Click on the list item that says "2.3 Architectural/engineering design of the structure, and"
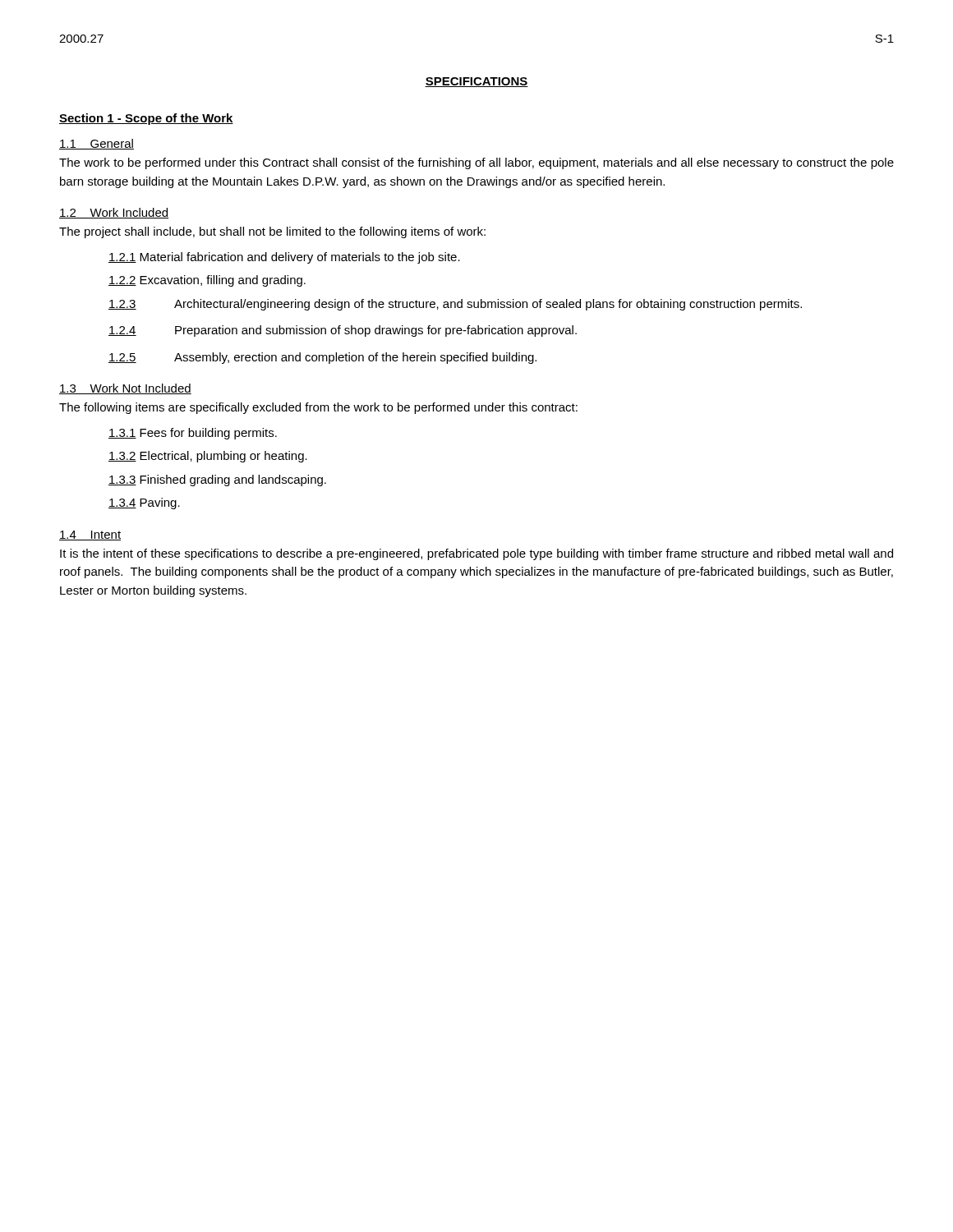The width and height of the screenshot is (953, 1232). (501, 304)
